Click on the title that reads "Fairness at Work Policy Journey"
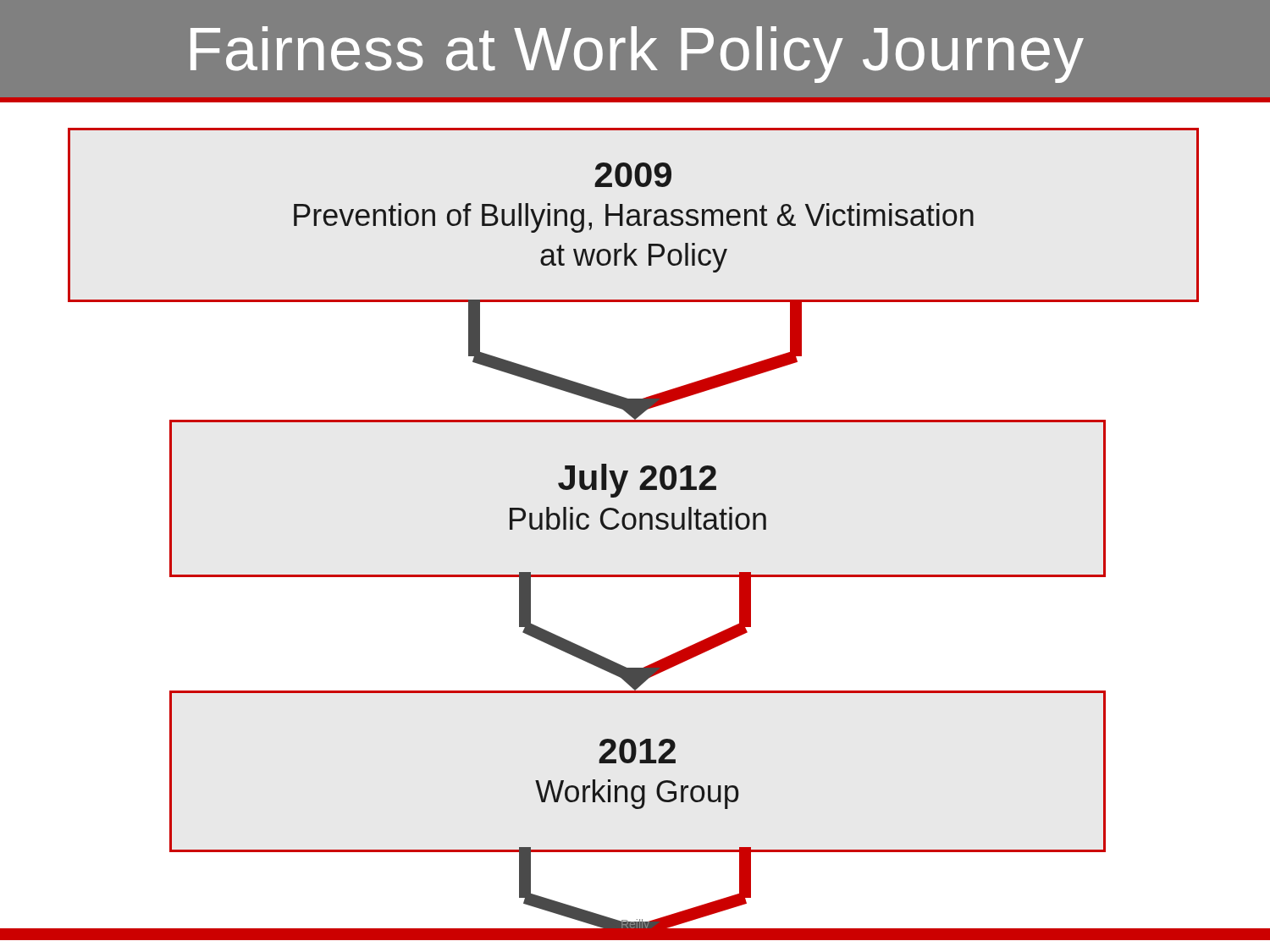1270x952 pixels. pyautogui.click(x=635, y=49)
